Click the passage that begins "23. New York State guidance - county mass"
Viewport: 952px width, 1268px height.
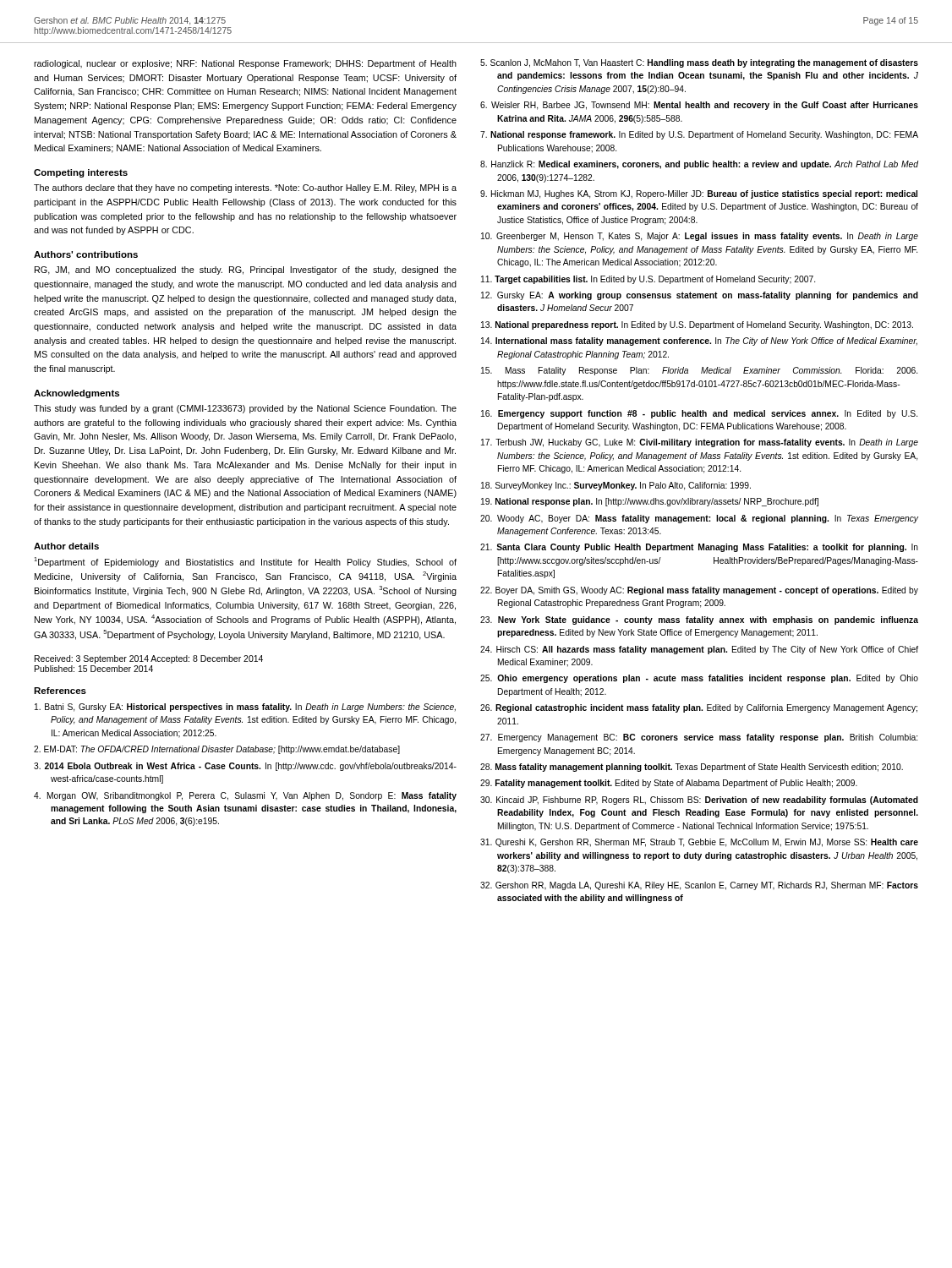(x=699, y=626)
